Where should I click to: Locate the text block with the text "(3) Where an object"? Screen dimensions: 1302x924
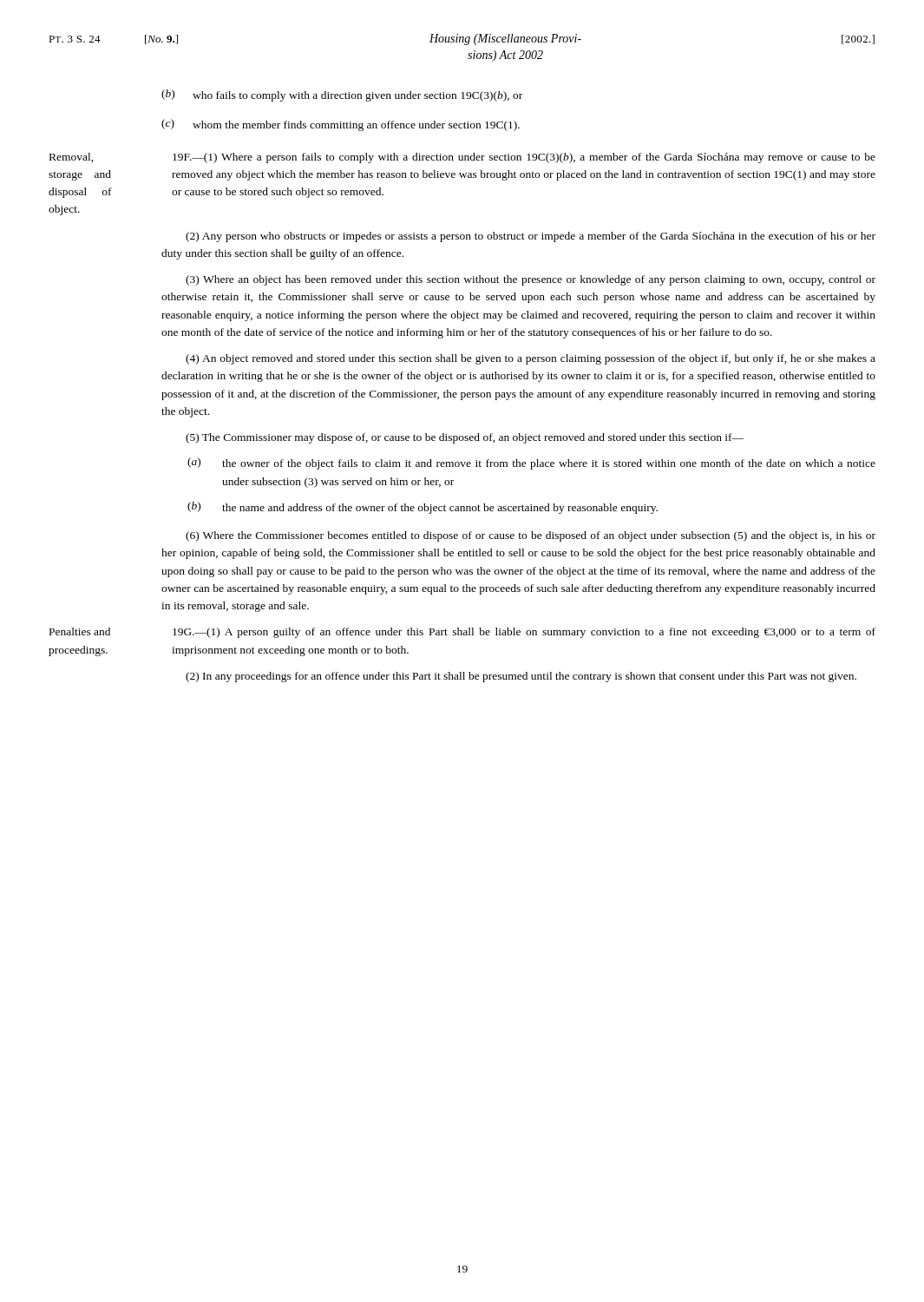518,305
